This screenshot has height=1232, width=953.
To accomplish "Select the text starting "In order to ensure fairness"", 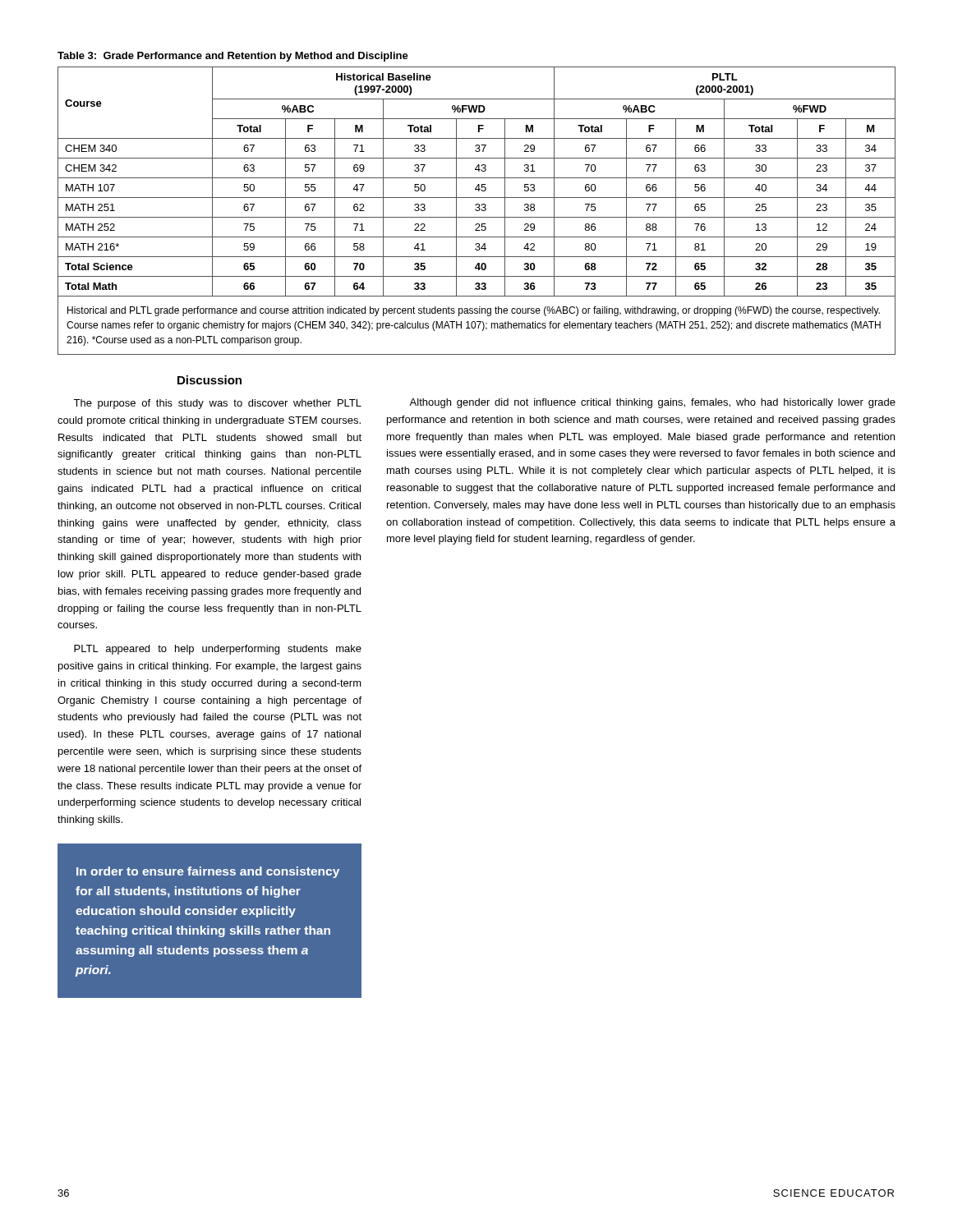I will click(208, 920).
